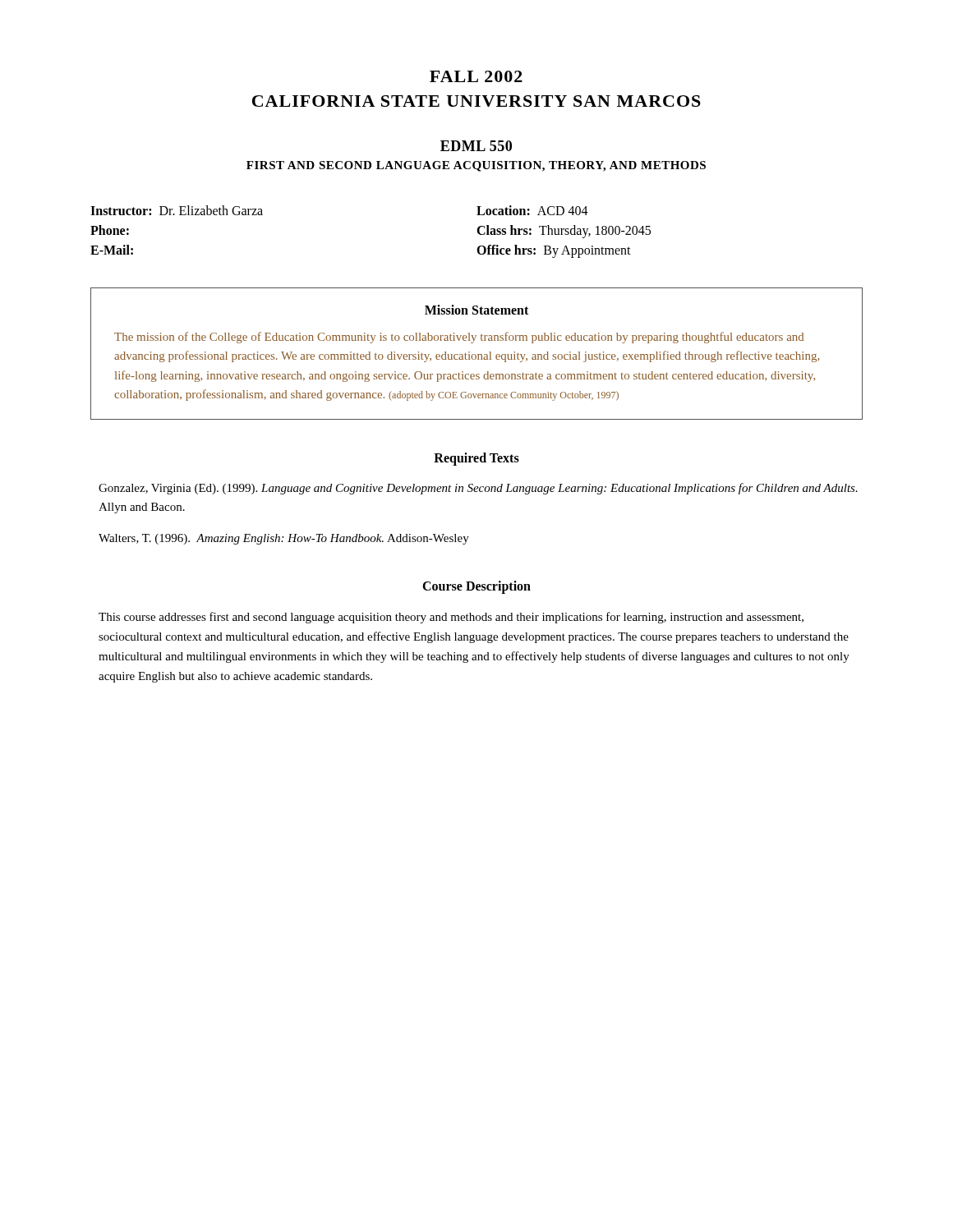The width and height of the screenshot is (953, 1232).
Task: Click on the section header with the text "Required Texts"
Action: [x=476, y=458]
